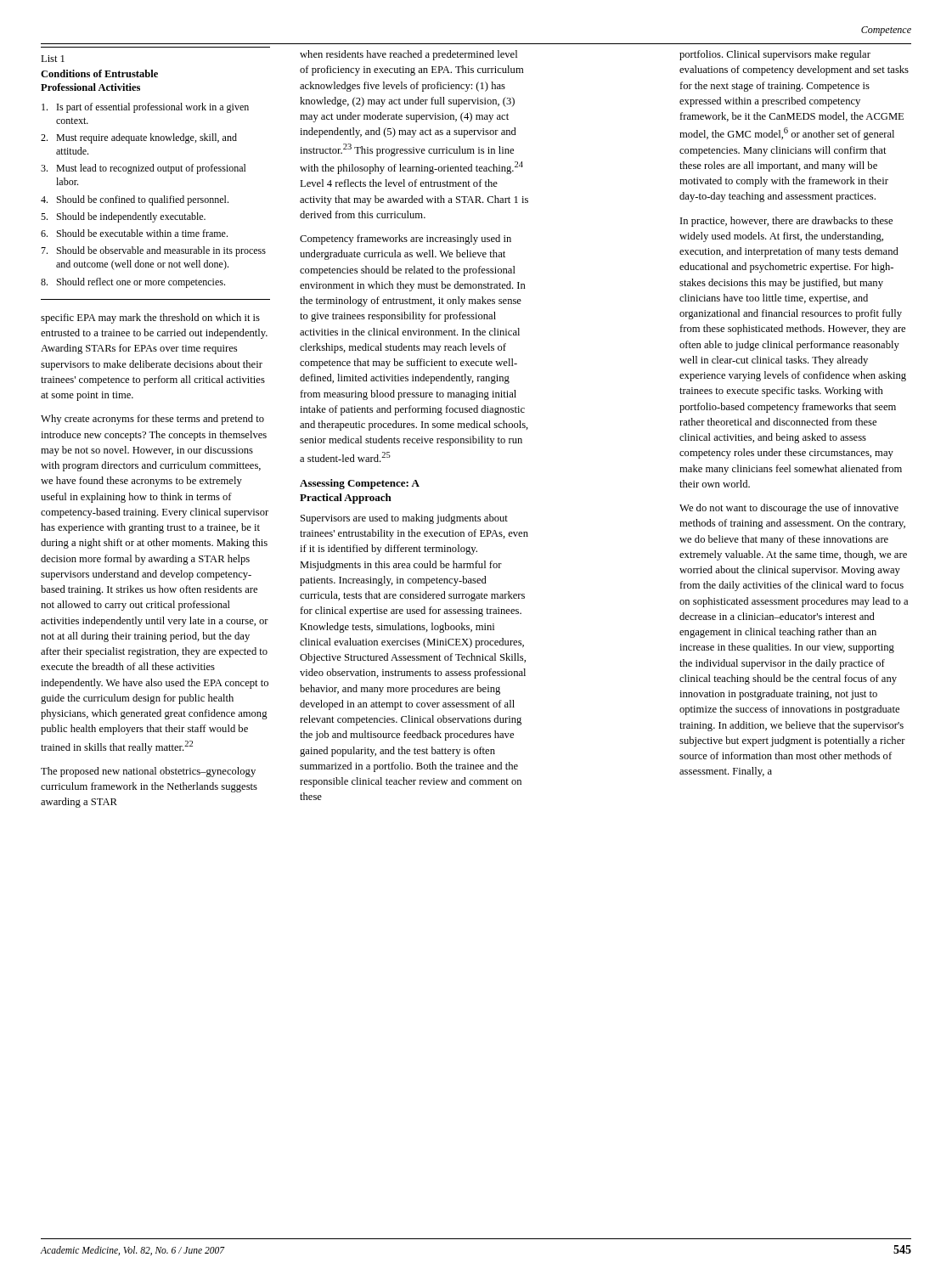952x1274 pixels.
Task: Point to the passage starting "6. Should be executable within a time"
Action: click(x=155, y=234)
